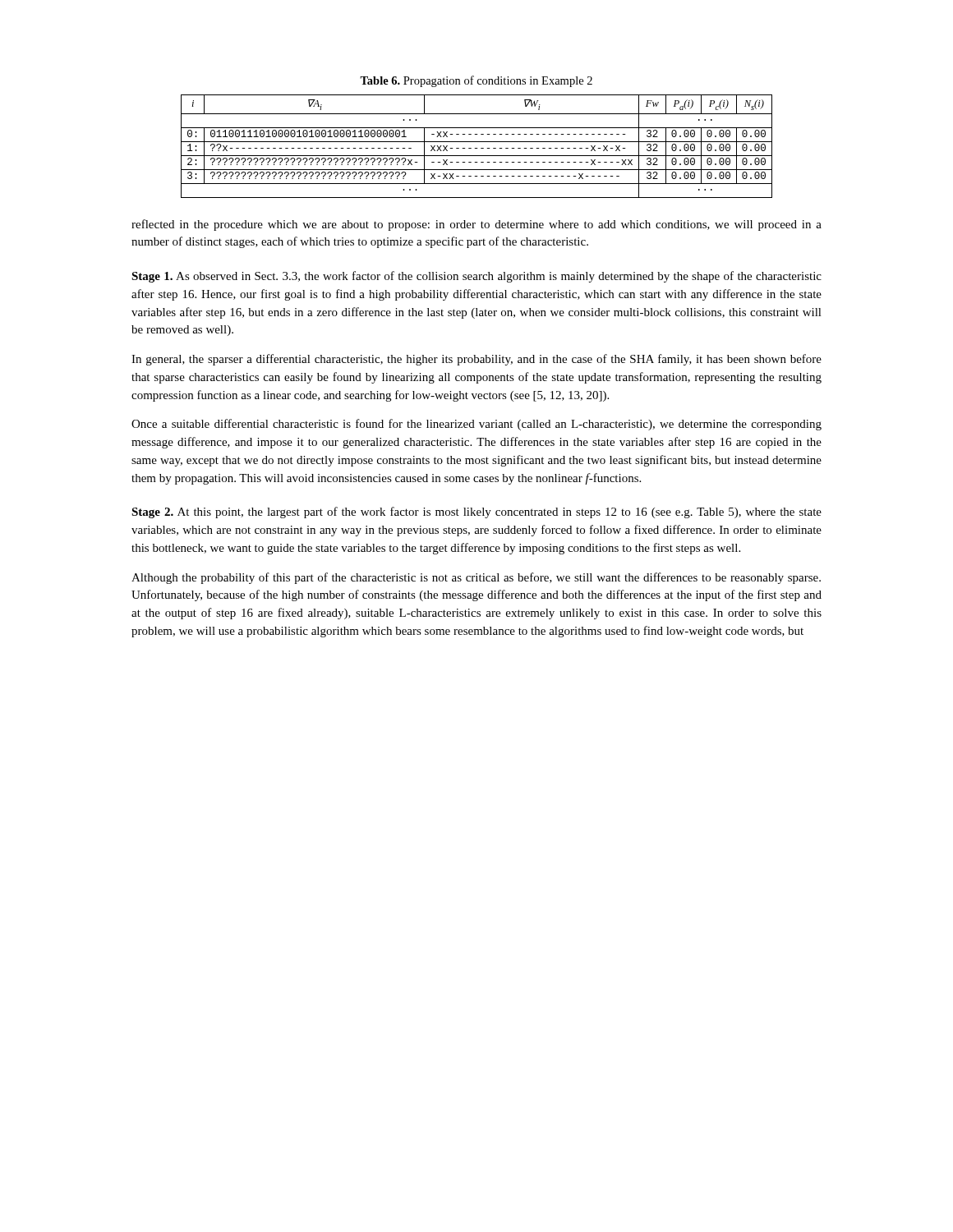The width and height of the screenshot is (953, 1232).
Task: Select the text block containing "Stage 2. At this point,"
Action: [x=476, y=530]
